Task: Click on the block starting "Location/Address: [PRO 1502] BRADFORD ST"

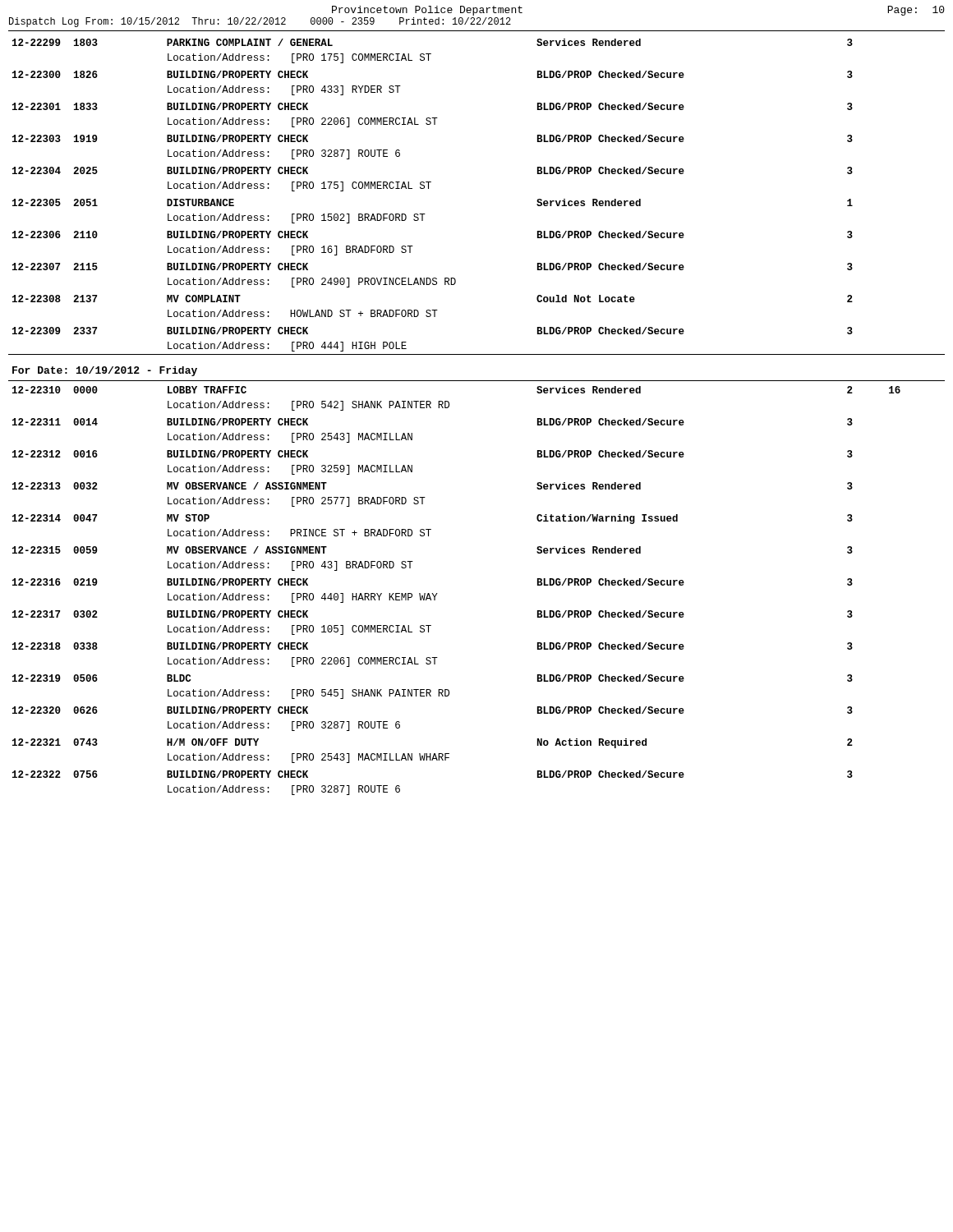Action: [297, 218]
